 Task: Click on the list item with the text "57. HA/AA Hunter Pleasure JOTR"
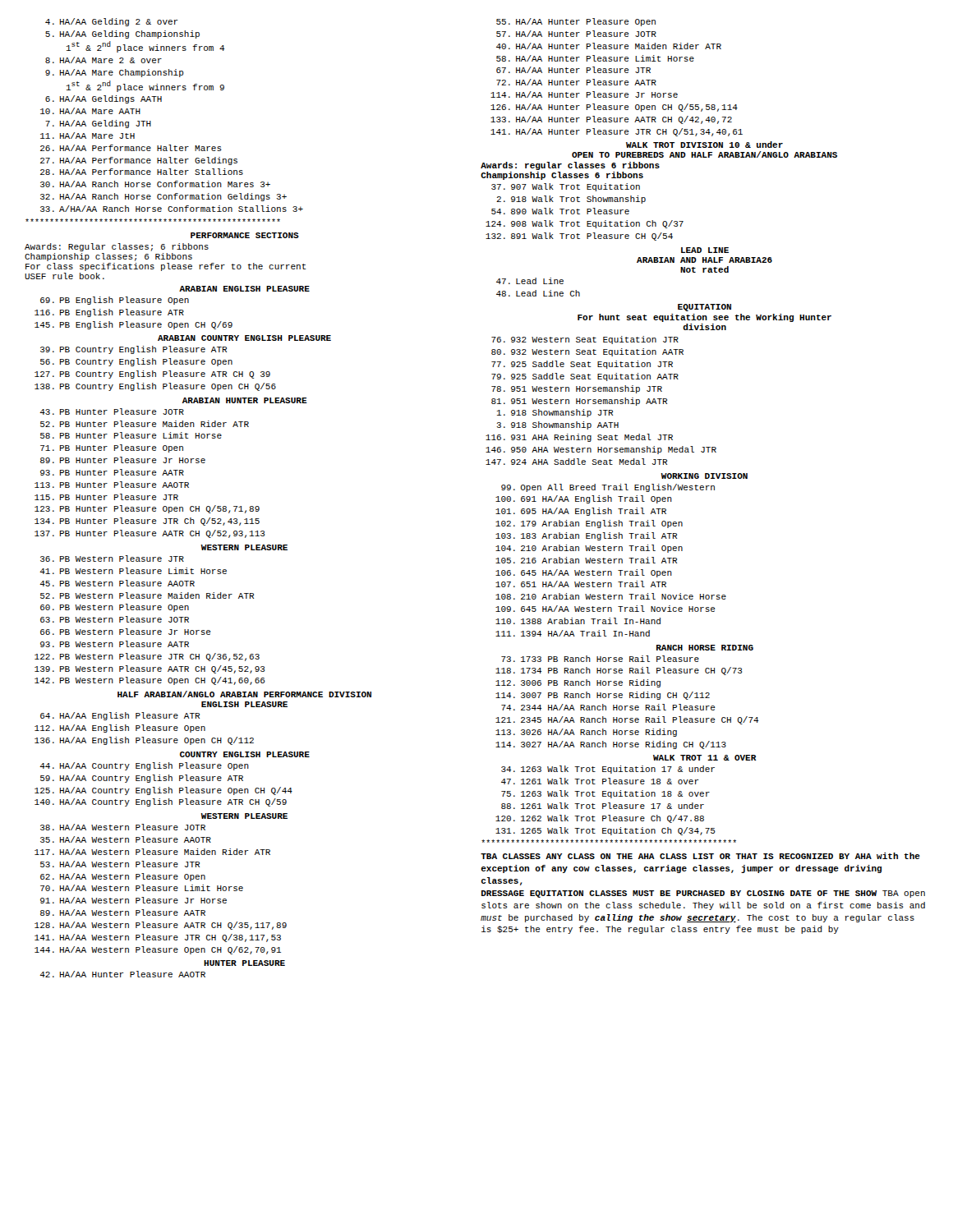click(705, 35)
